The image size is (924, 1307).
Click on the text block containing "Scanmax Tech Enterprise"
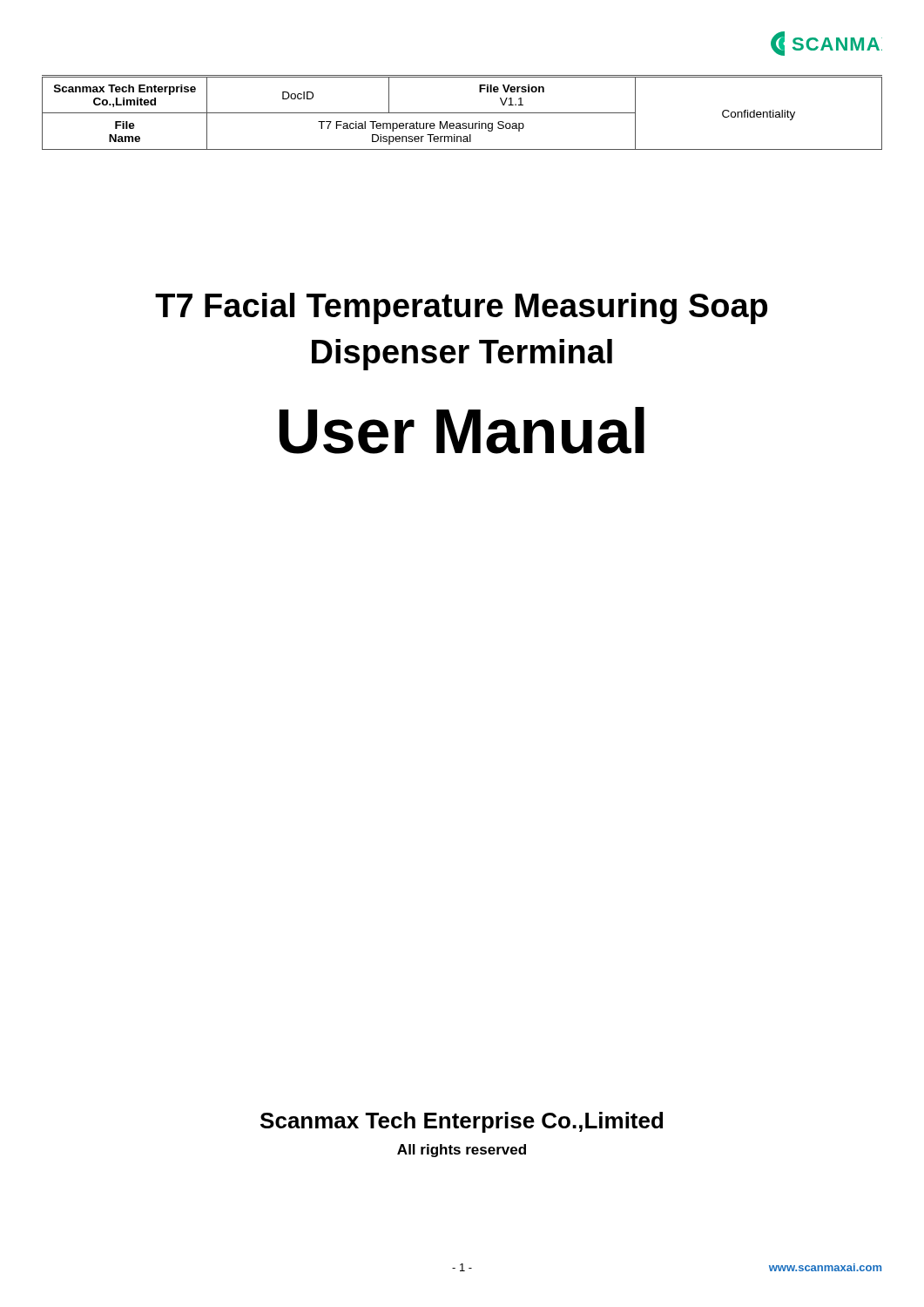462,1120
